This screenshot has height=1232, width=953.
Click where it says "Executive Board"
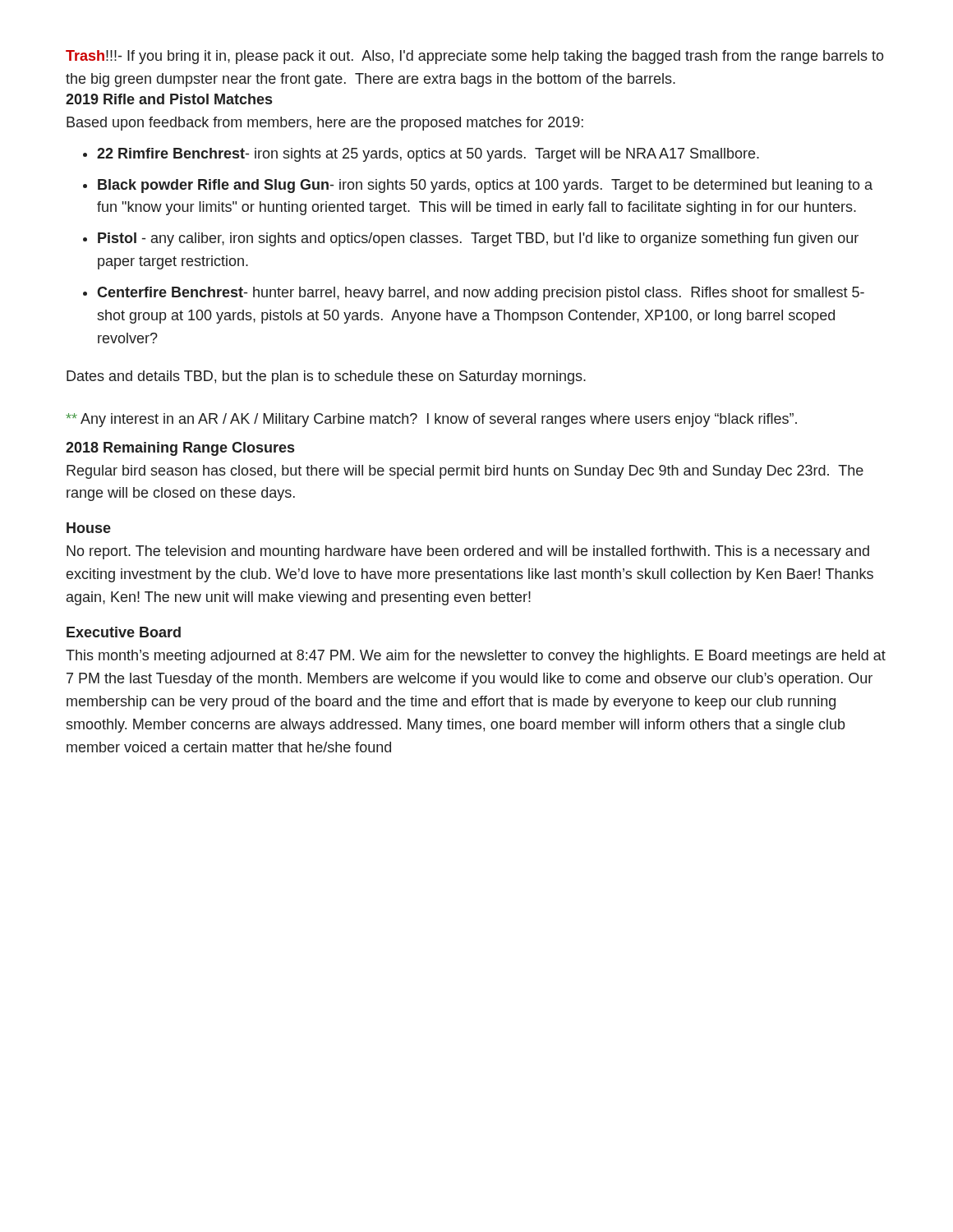tap(124, 632)
